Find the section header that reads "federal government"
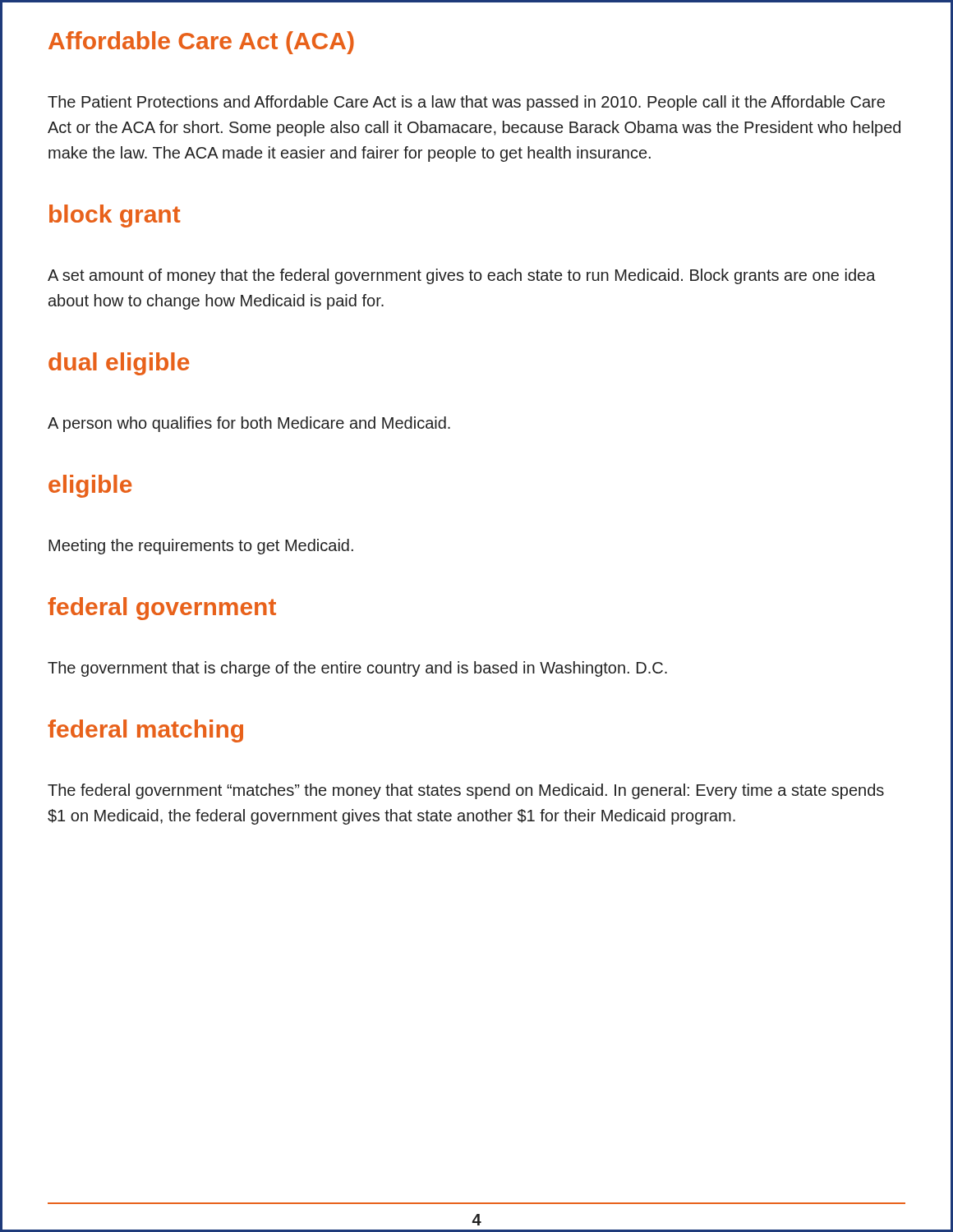This screenshot has width=953, height=1232. 162,609
